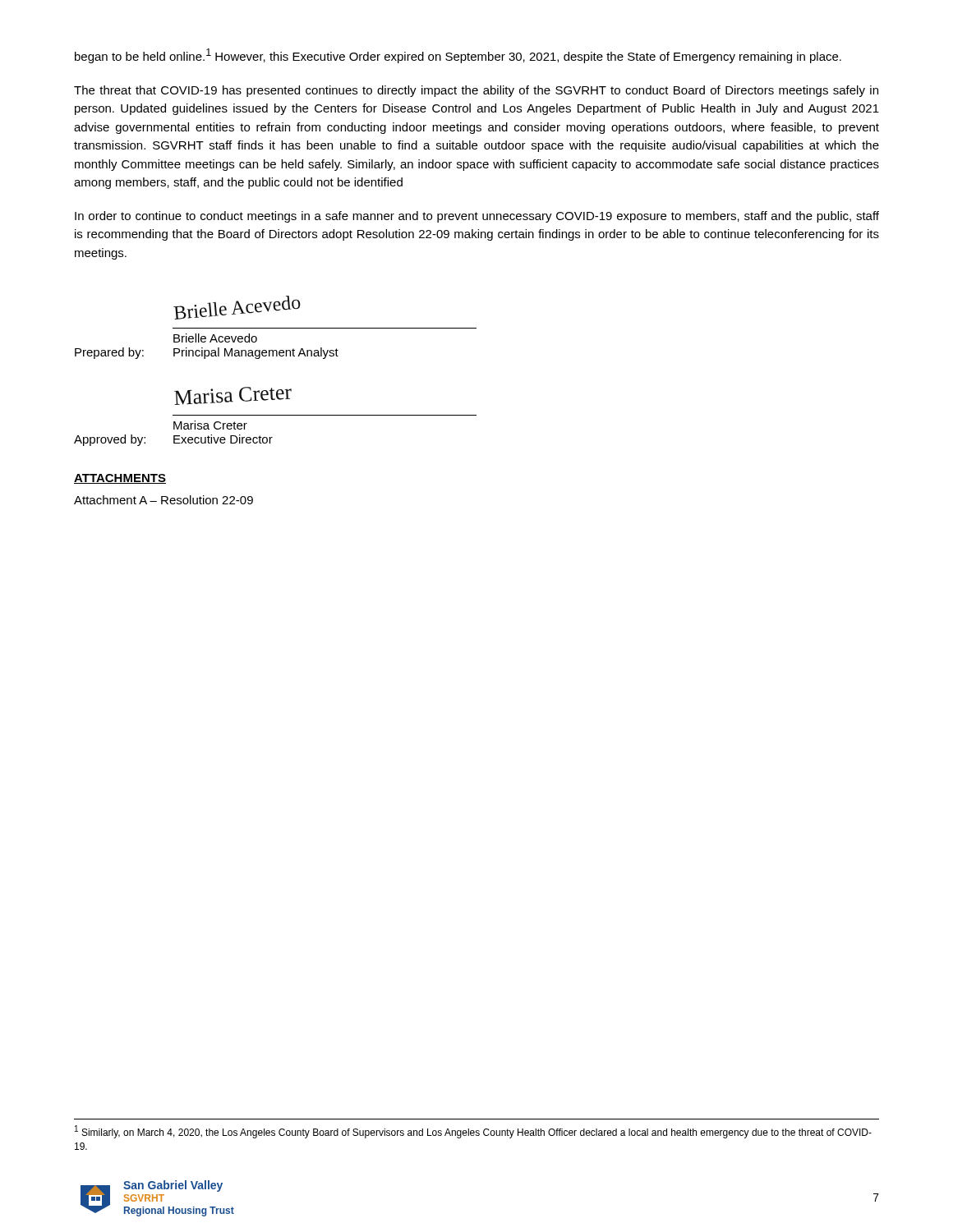
Task: Find the text block with the text "Prepared by: Brielle Acevedo Brielle Acevedo Principal Management"
Action: [476, 326]
